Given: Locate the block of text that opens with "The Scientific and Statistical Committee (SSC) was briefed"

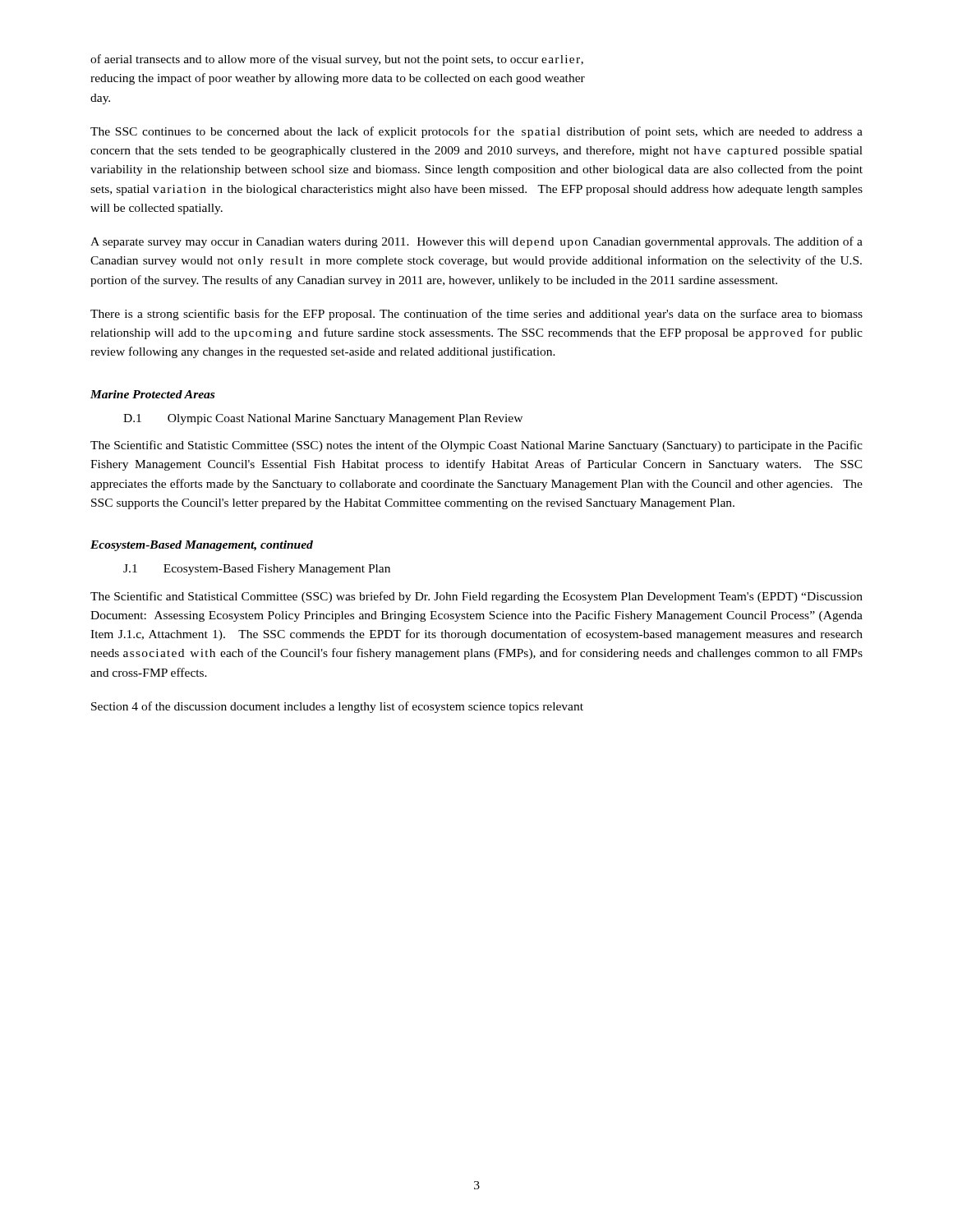Looking at the screenshot, I should pos(476,634).
